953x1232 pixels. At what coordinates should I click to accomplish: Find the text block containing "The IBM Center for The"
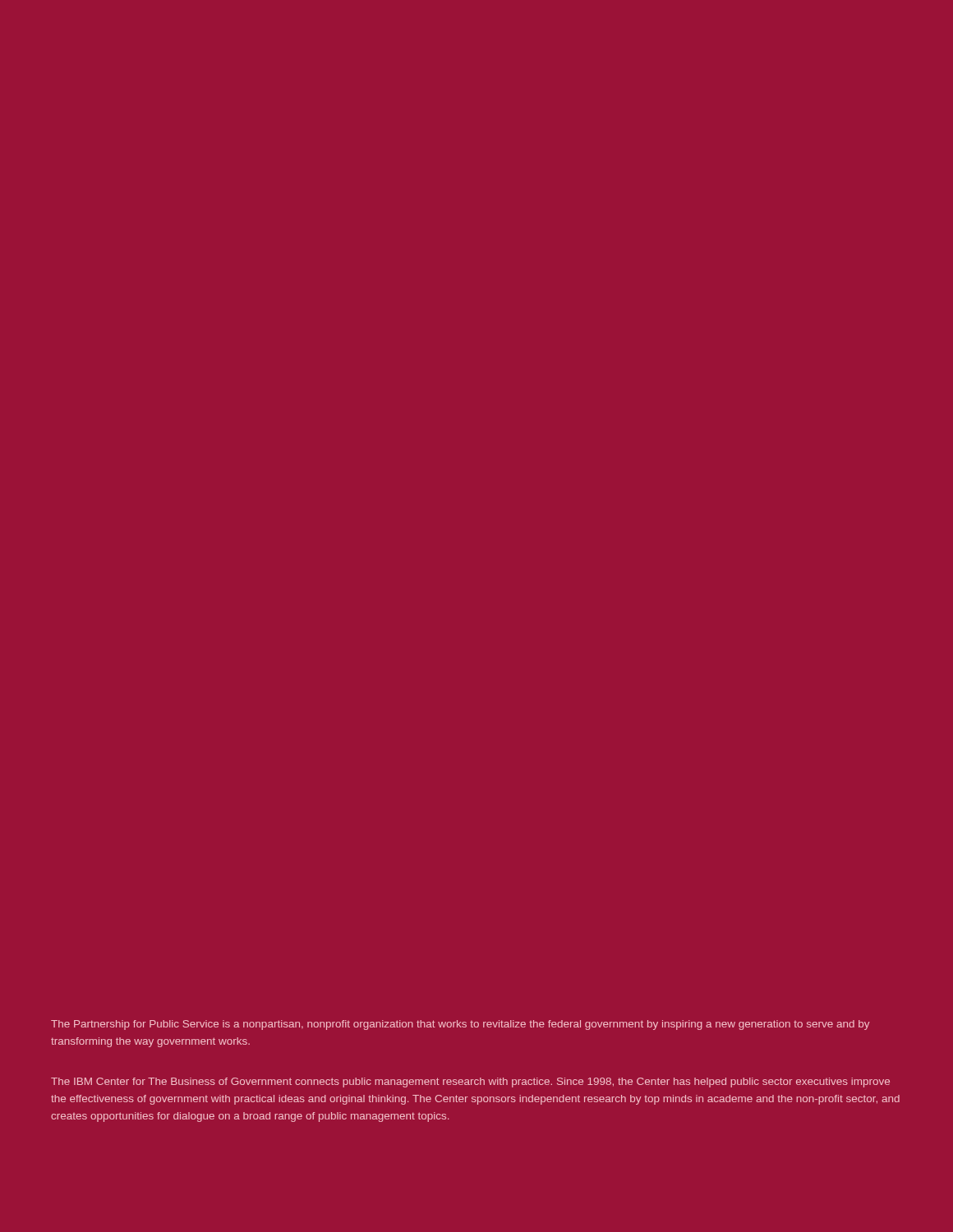coord(475,1099)
